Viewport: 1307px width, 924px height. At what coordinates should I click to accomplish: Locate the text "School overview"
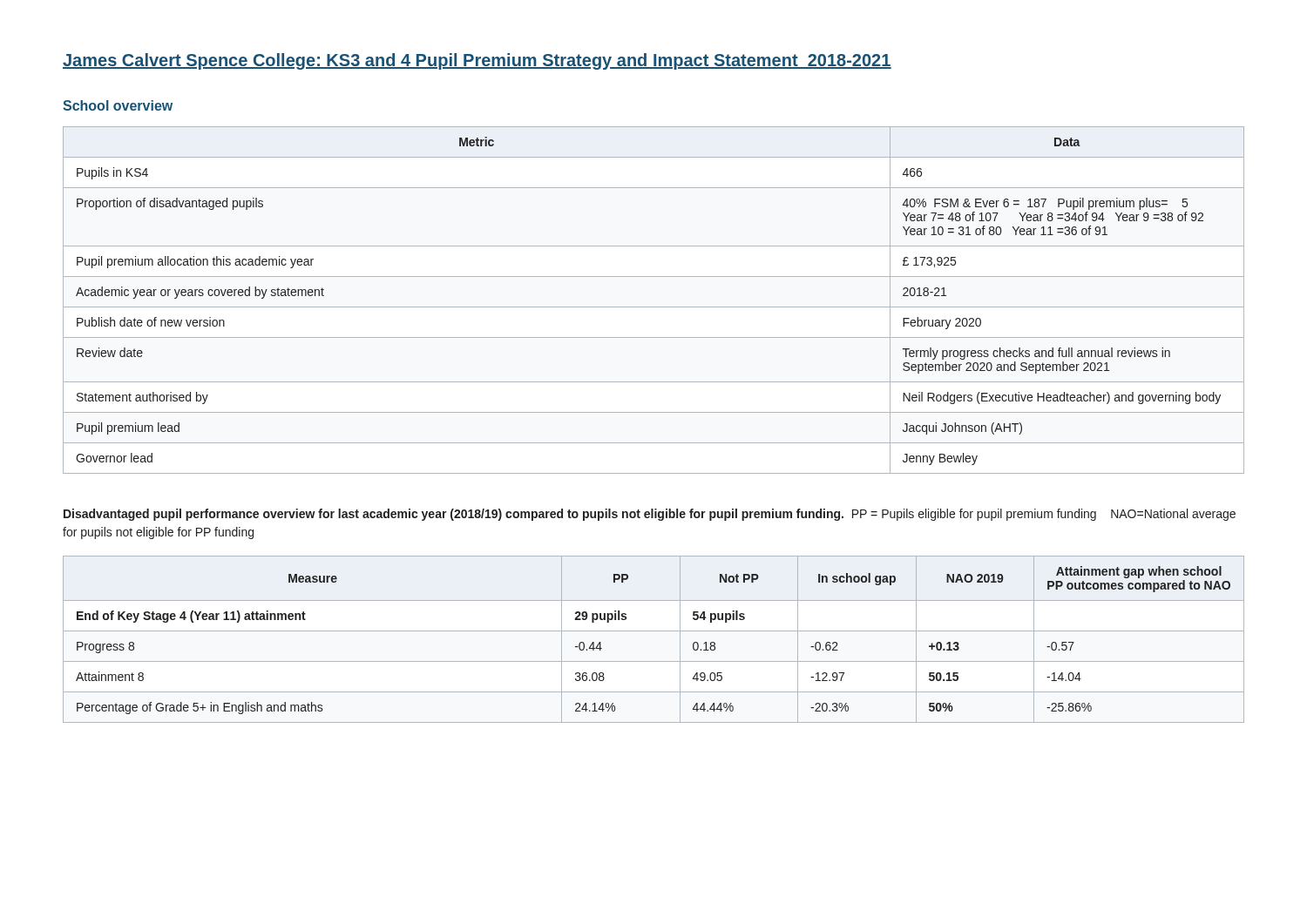point(118,105)
